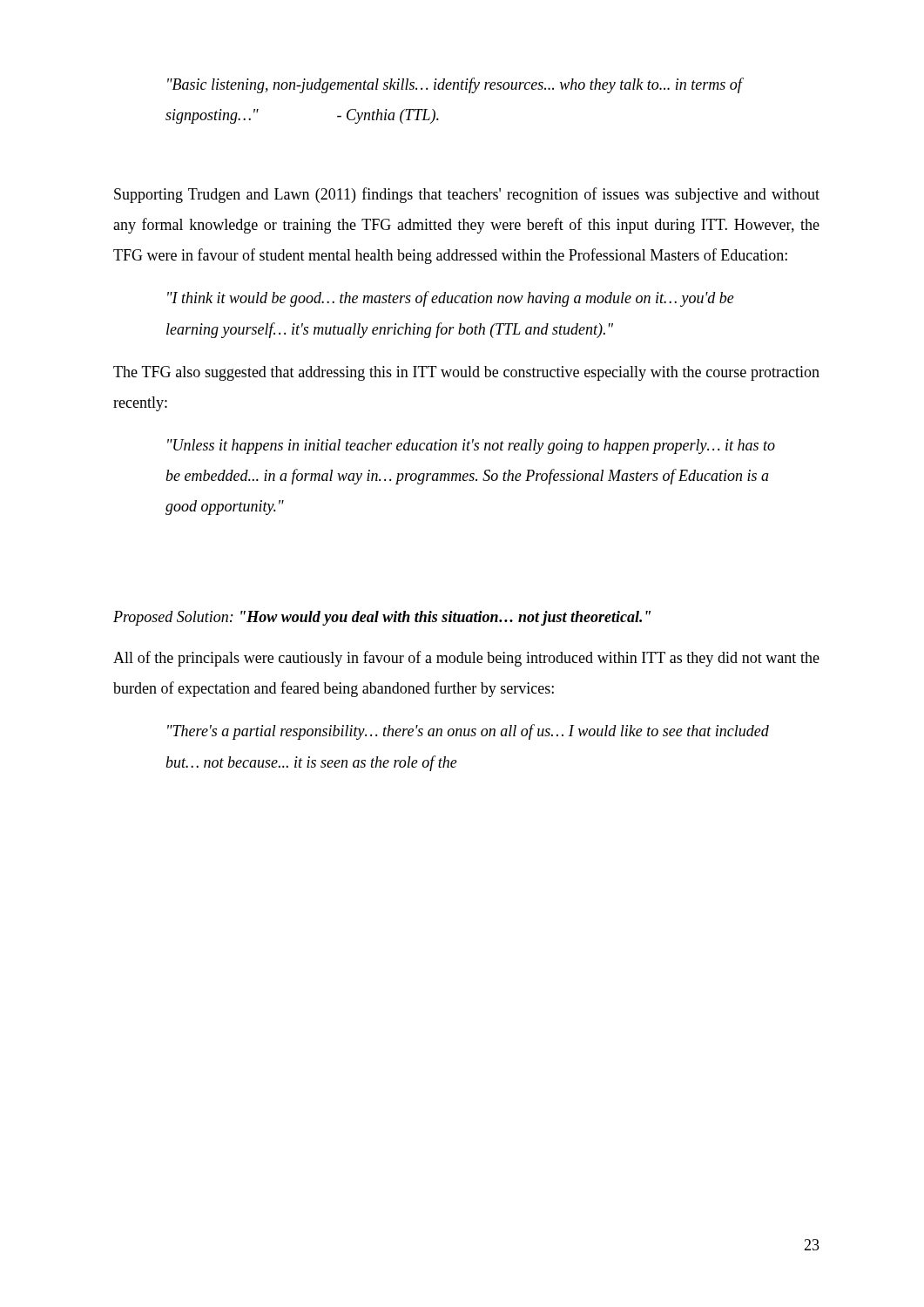Click on the text block with the text ""Basic listening, non-judgemental skills… identify"
The width and height of the screenshot is (924, 1307).
click(454, 100)
